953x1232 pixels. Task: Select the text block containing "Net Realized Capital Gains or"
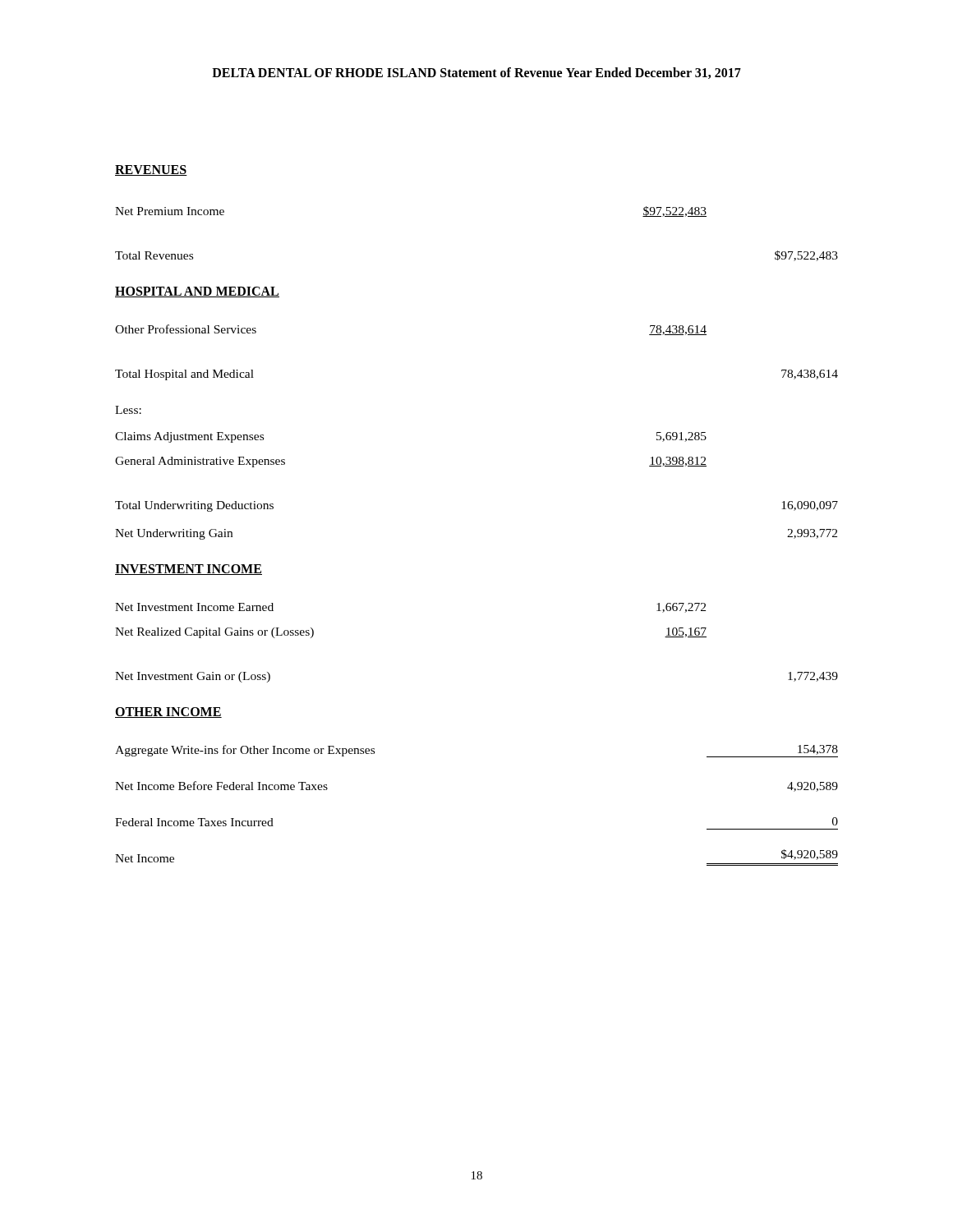[x=215, y=633]
